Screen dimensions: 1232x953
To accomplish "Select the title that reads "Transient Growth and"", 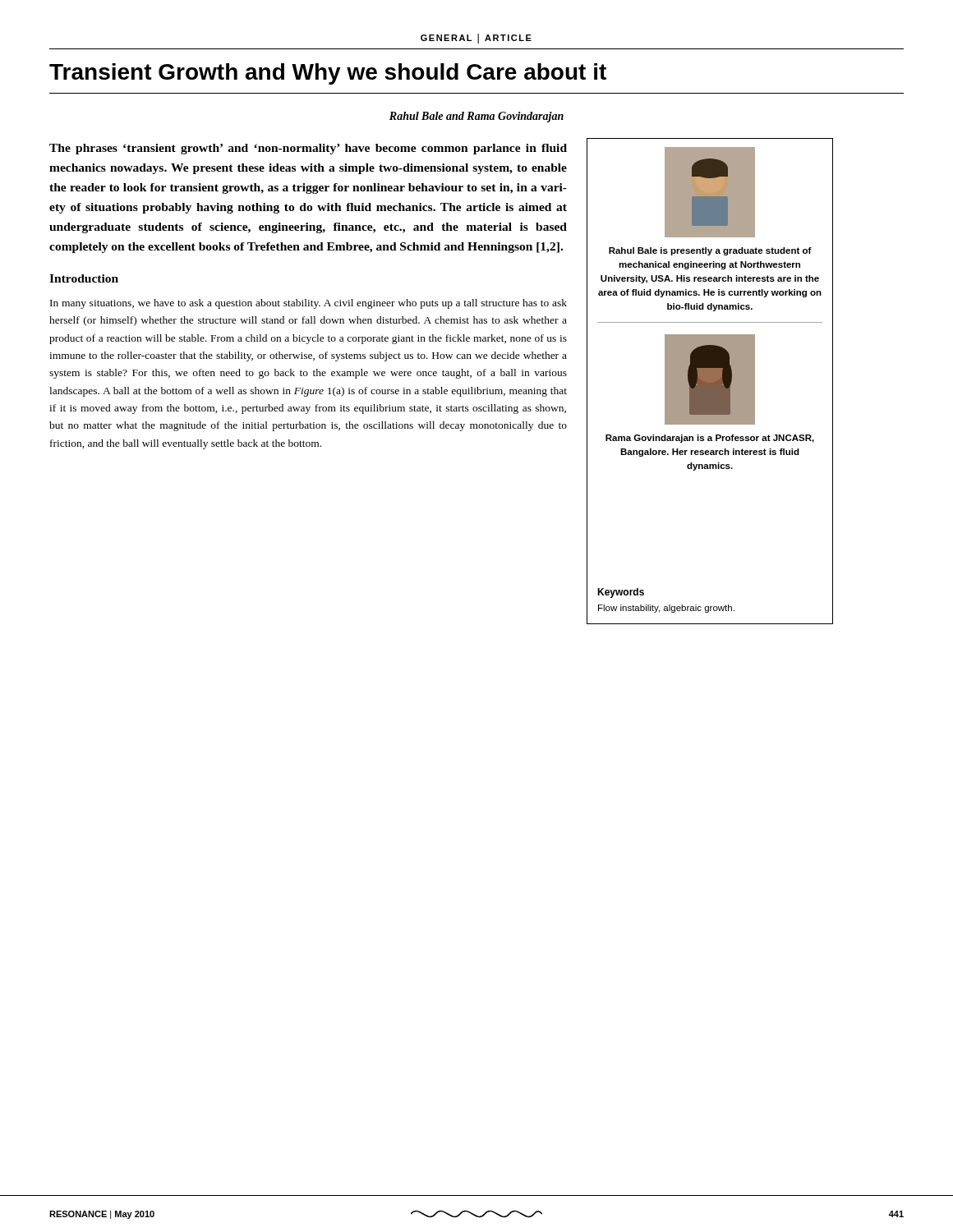I will (476, 76).
